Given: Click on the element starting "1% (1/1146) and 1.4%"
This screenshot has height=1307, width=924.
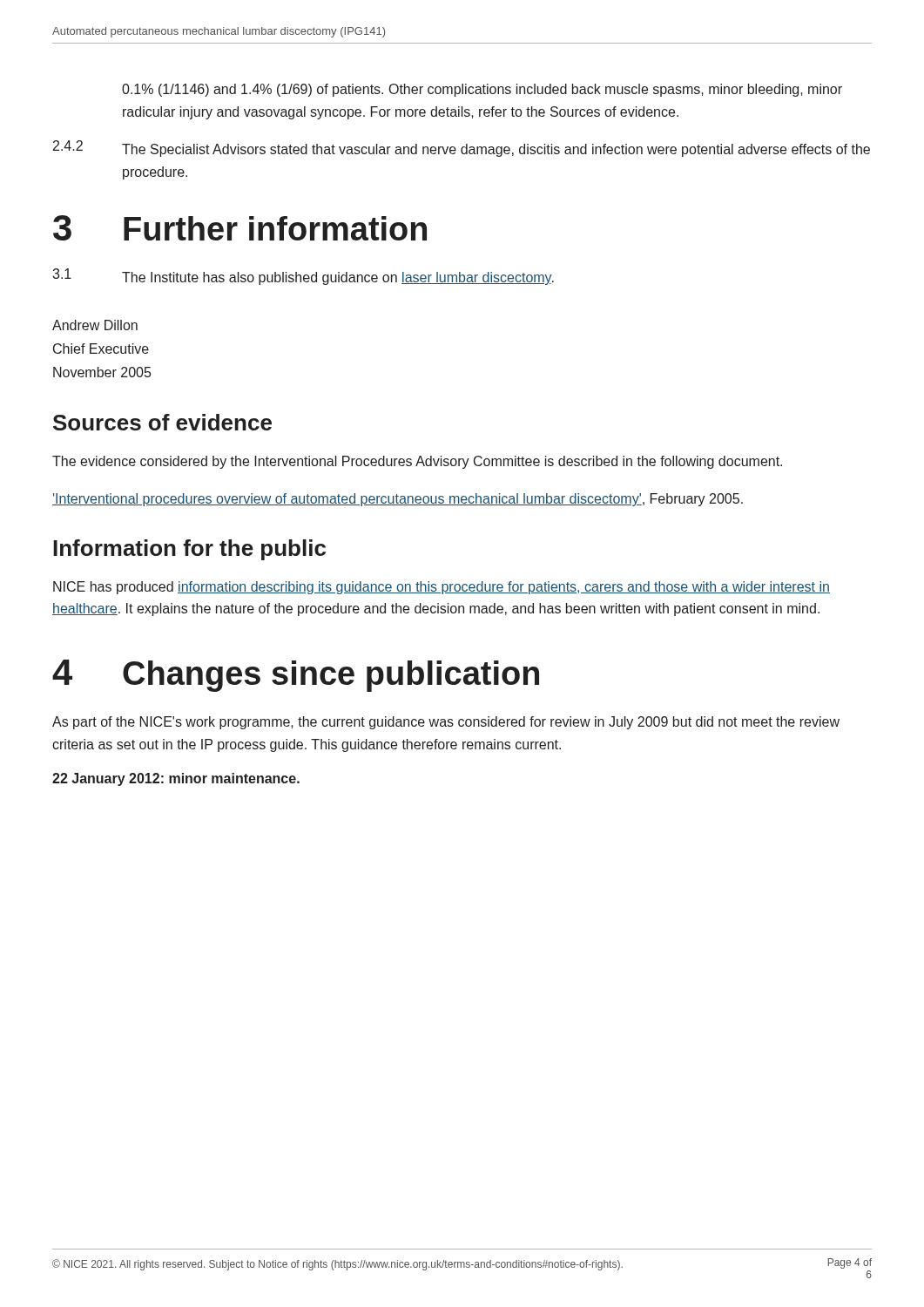Looking at the screenshot, I should [x=482, y=101].
